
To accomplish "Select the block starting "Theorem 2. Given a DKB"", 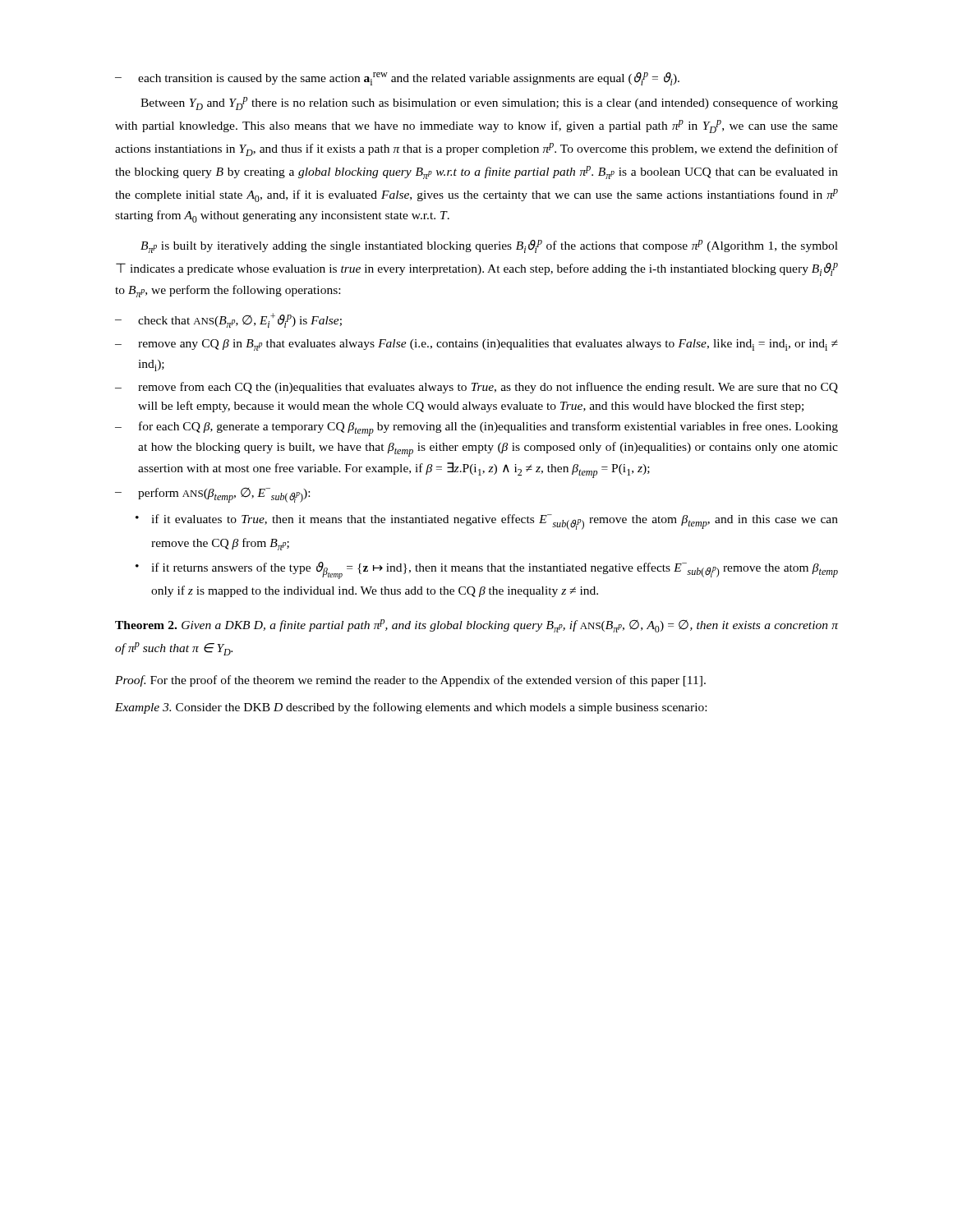I will click(476, 637).
